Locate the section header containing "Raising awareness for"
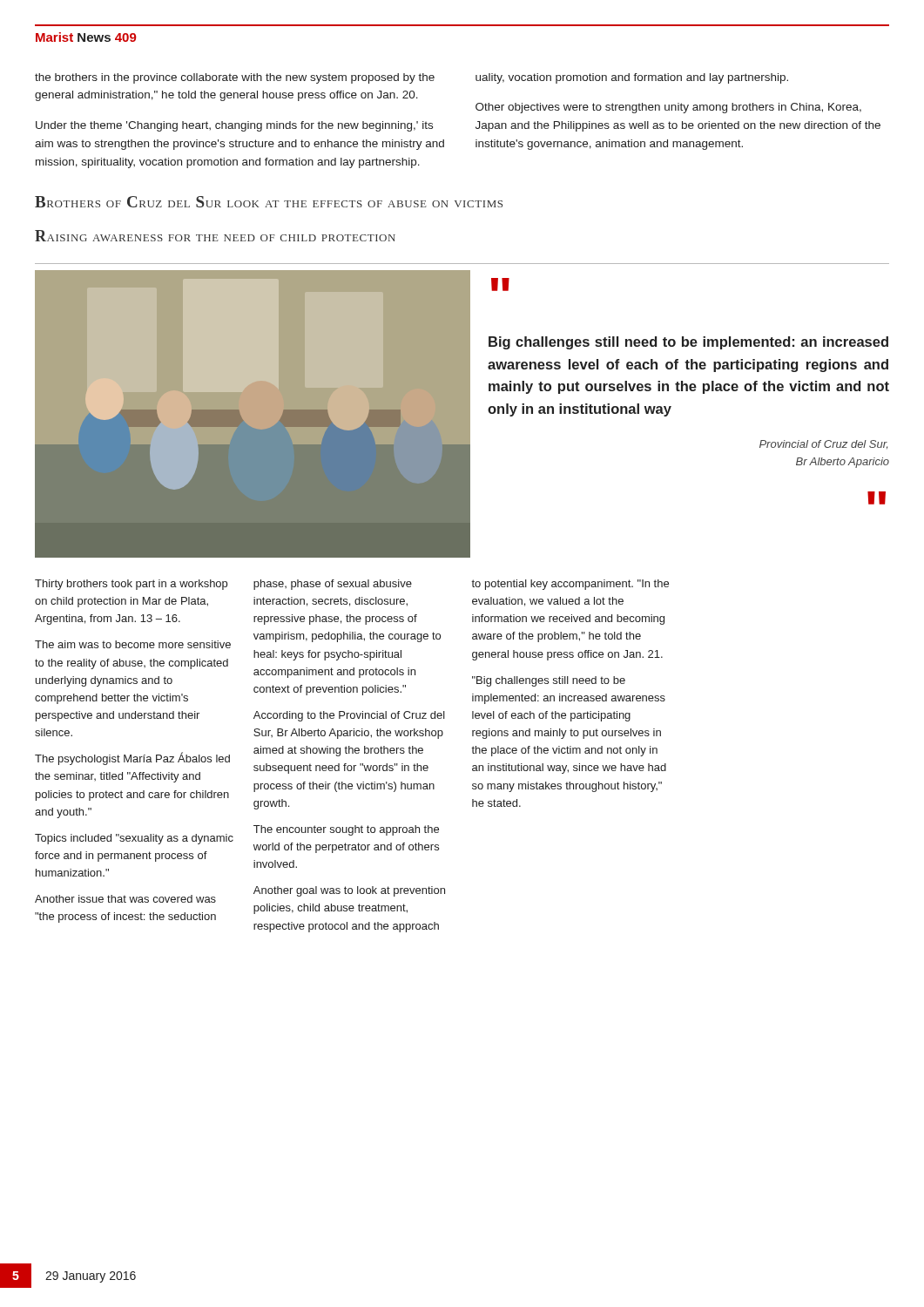 click(x=216, y=236)
